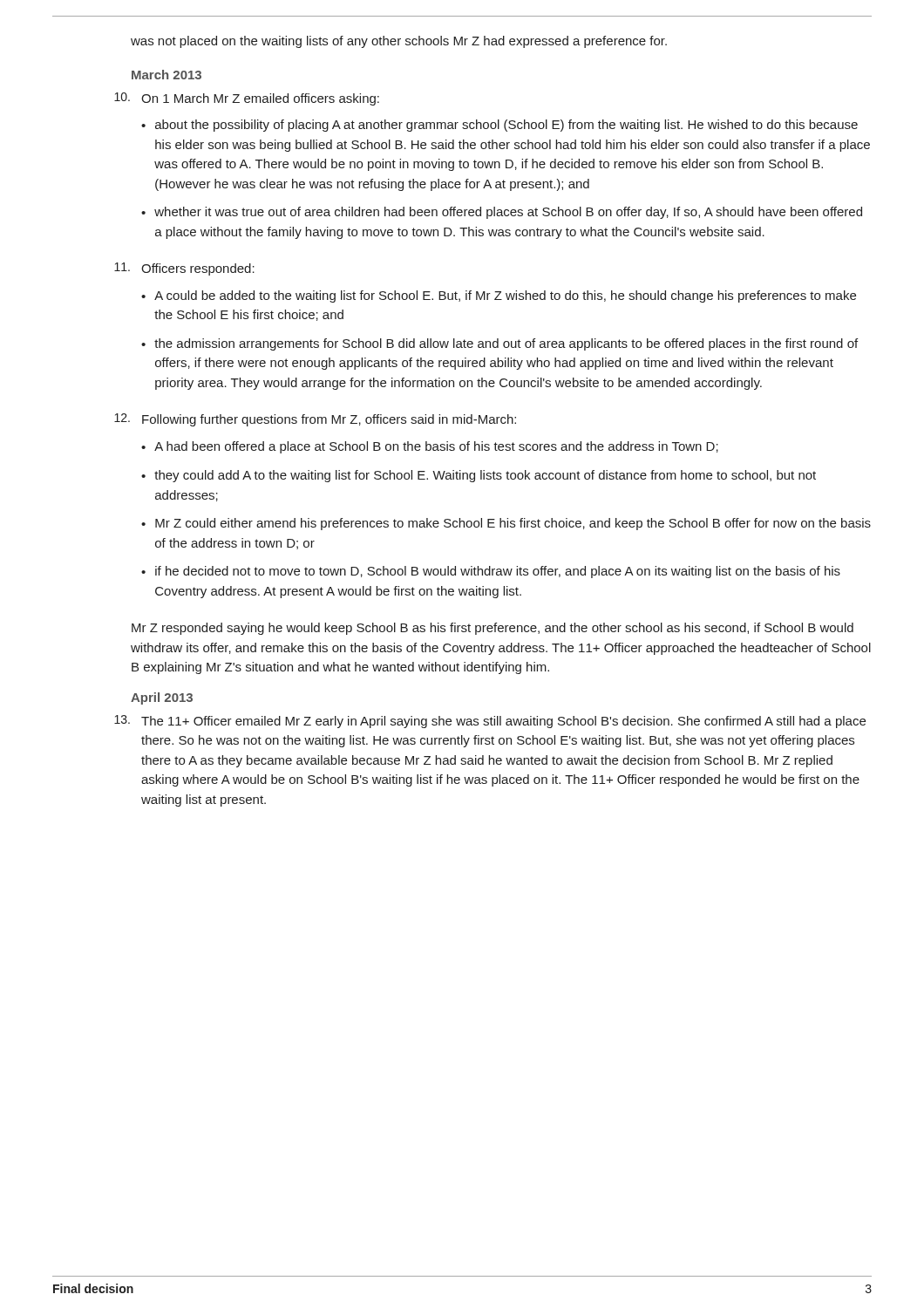This screenshot has width=924, height=1308.
Task: Click on the element starting "they could add"
Action: (485, 485)
